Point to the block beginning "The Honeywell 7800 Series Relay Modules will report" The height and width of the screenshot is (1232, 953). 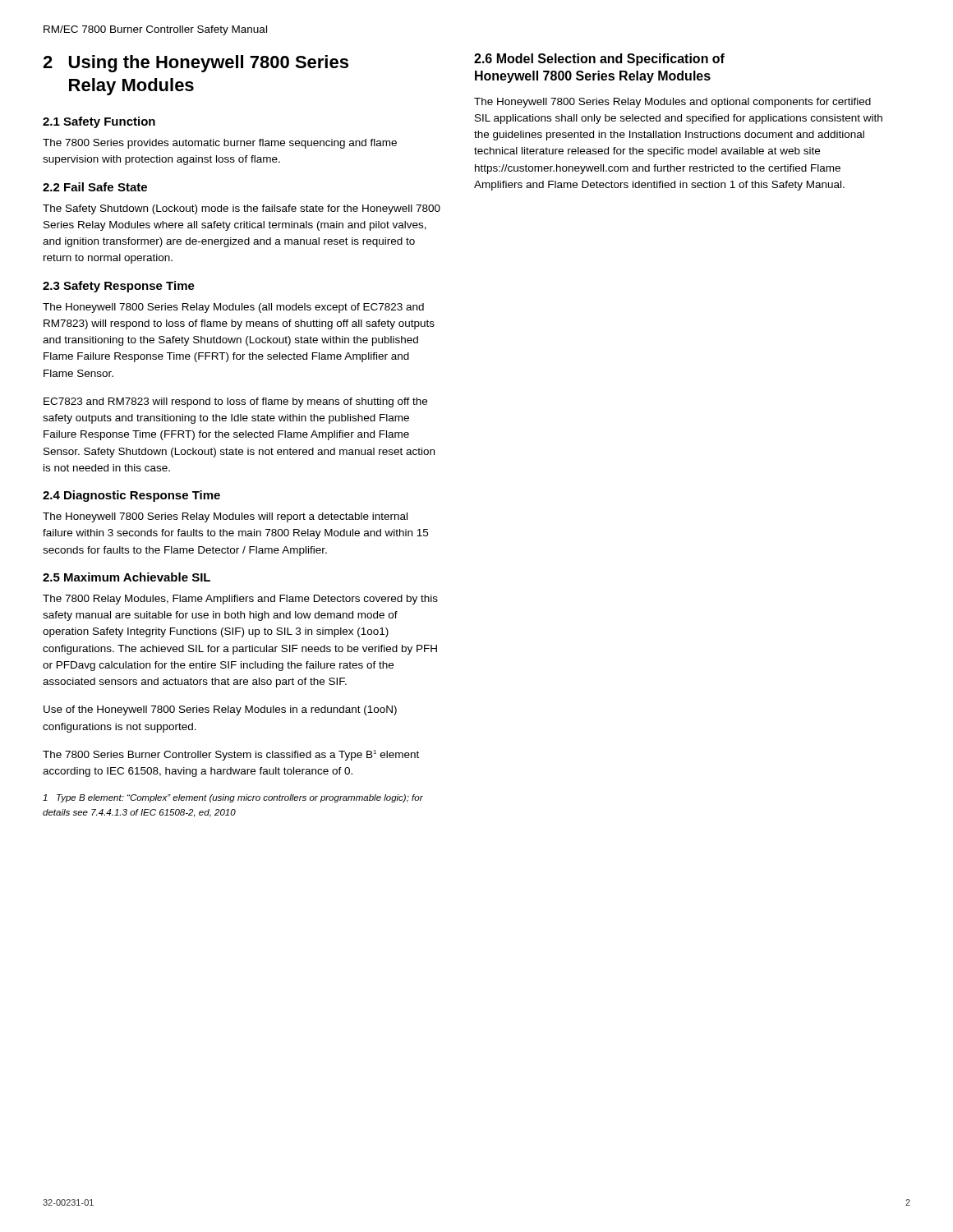click(x=242, y=533)
